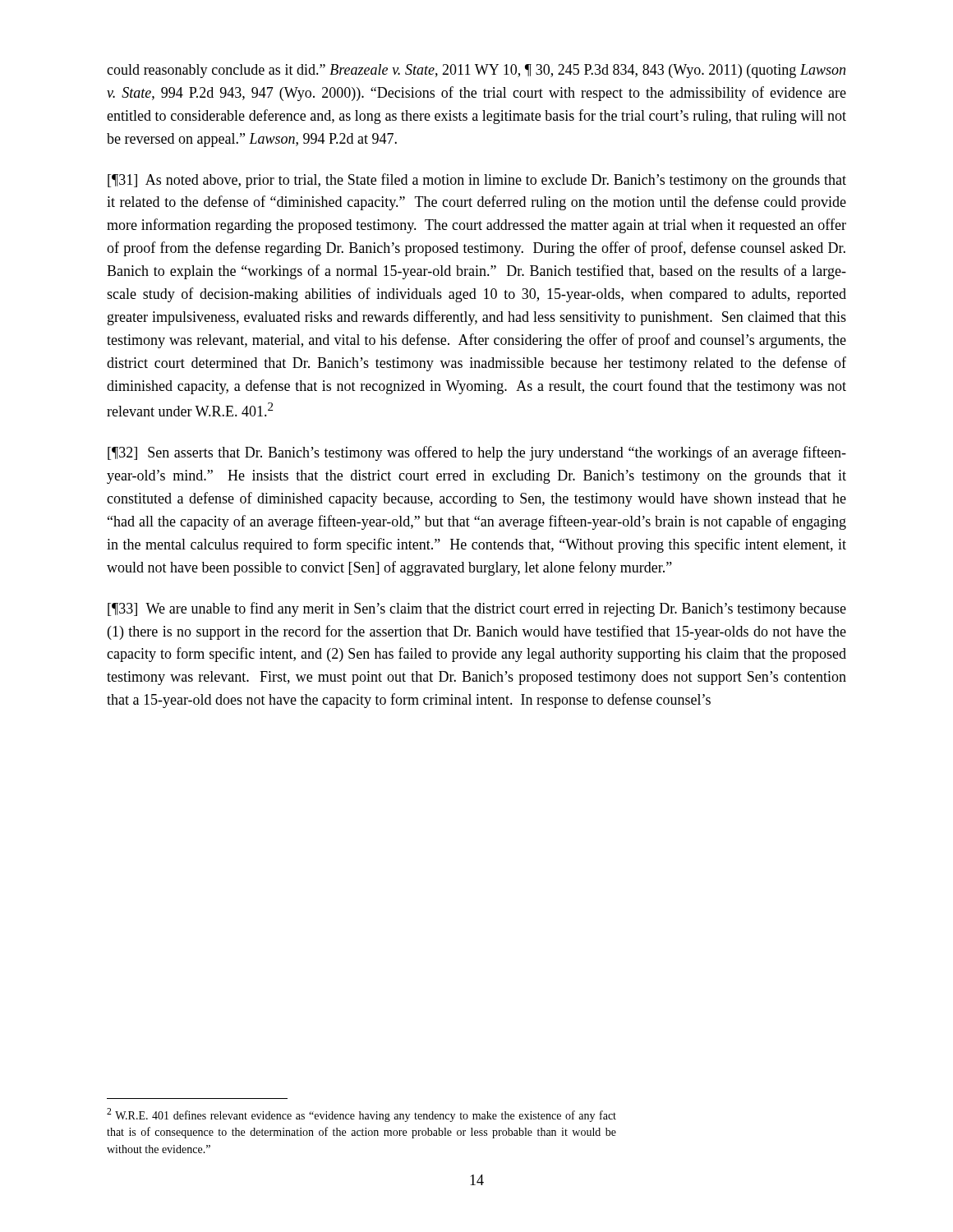Viewport: 953px width, 1232px height.
Task: Locate the text block that reads "[¶33] We are unable to find any merit"
Action: coord(476,654)
